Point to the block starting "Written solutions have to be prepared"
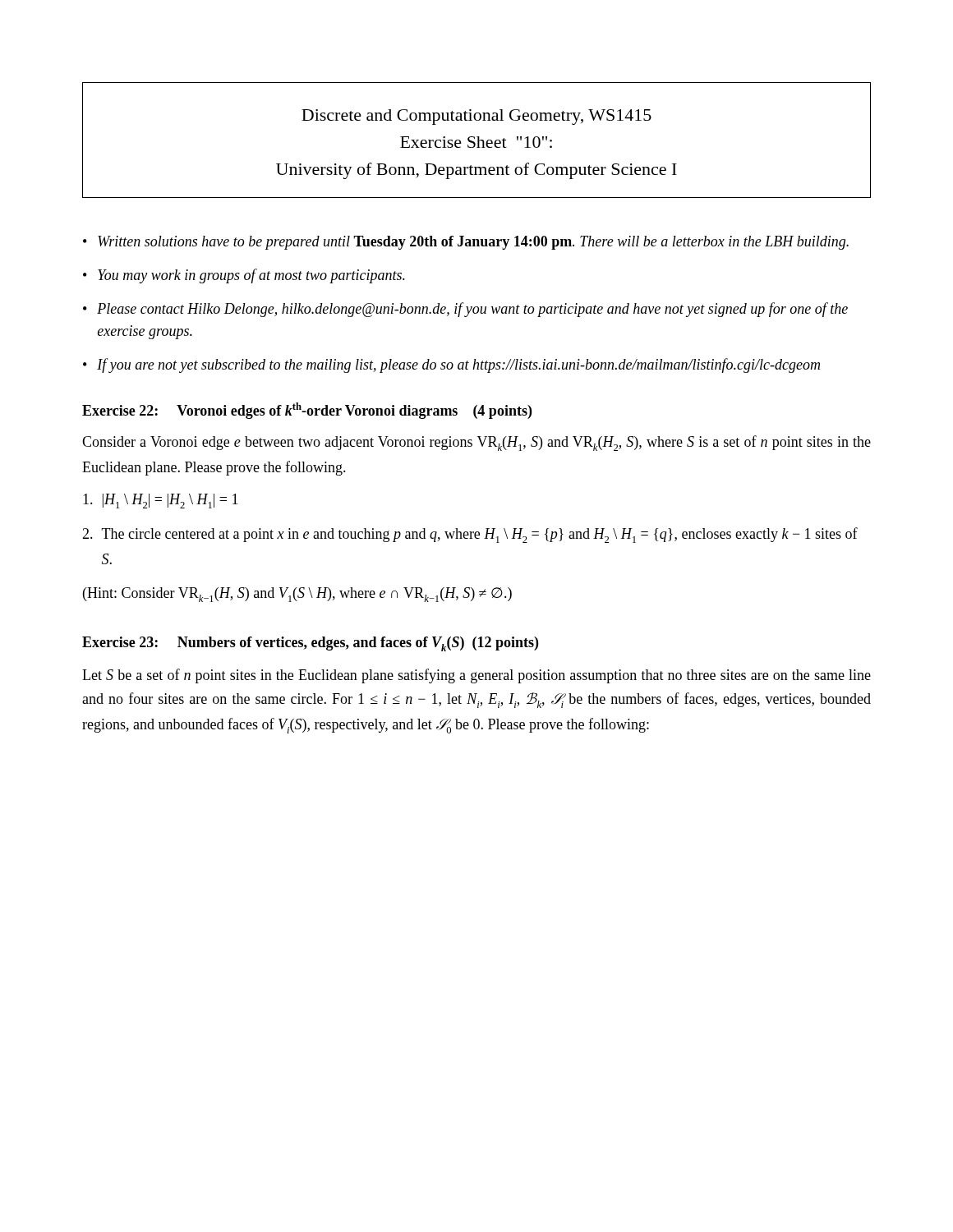Screen dimensions: 1232x953 tap(473, 242)
